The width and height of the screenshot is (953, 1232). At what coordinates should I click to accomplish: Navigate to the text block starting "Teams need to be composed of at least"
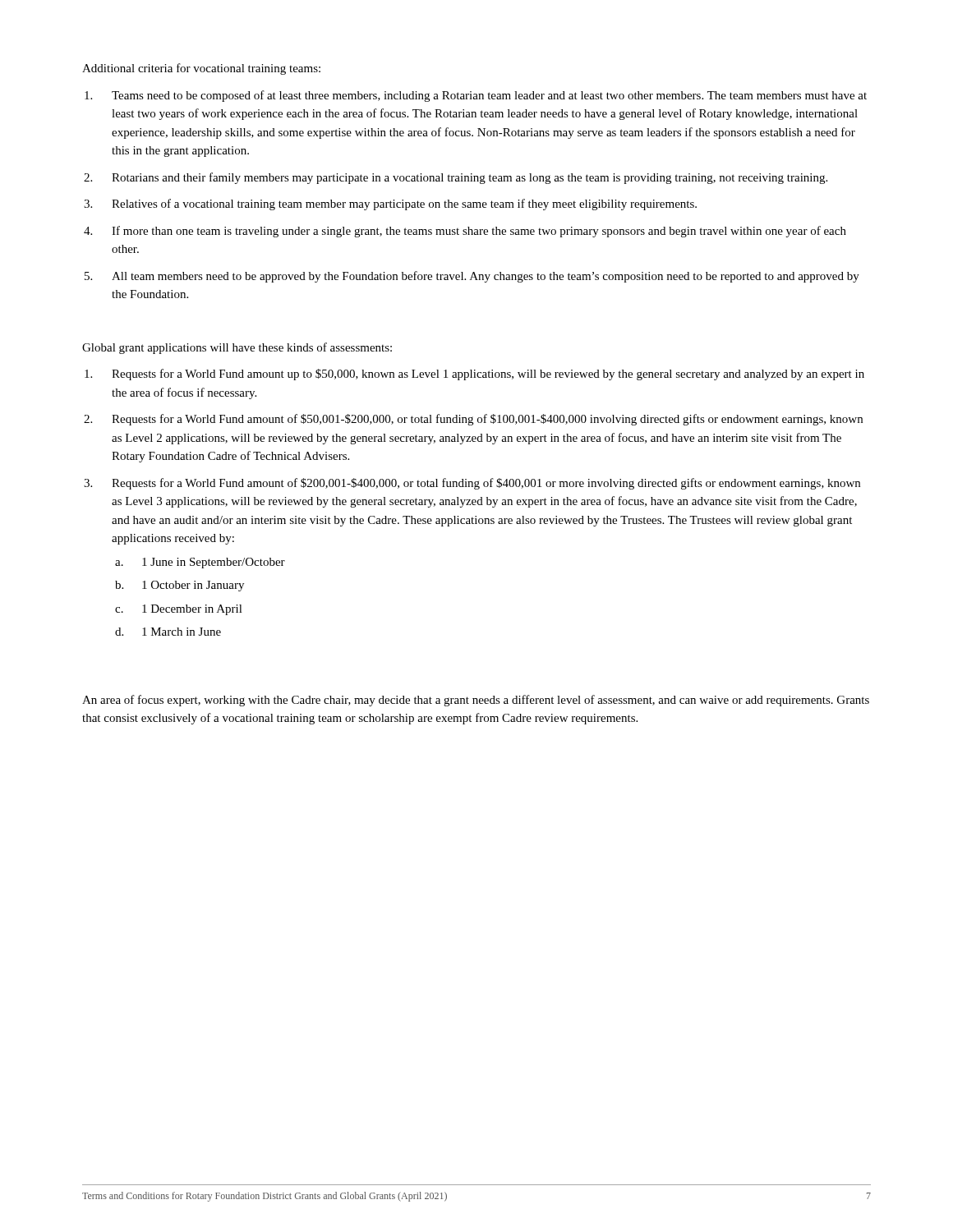click(x=489, y=123)
